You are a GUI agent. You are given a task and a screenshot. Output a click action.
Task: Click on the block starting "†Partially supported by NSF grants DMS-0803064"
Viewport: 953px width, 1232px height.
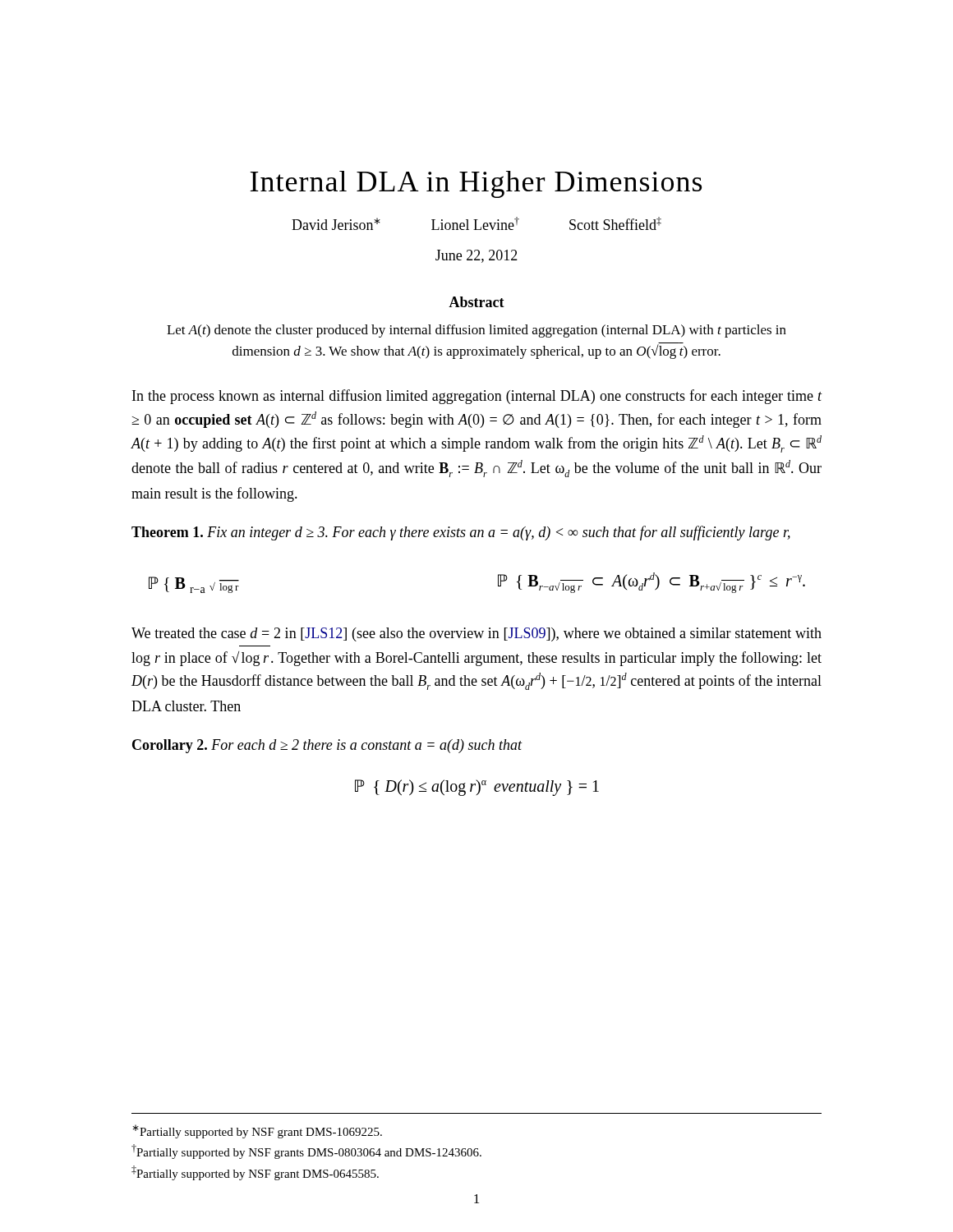tap(307, 1151)
